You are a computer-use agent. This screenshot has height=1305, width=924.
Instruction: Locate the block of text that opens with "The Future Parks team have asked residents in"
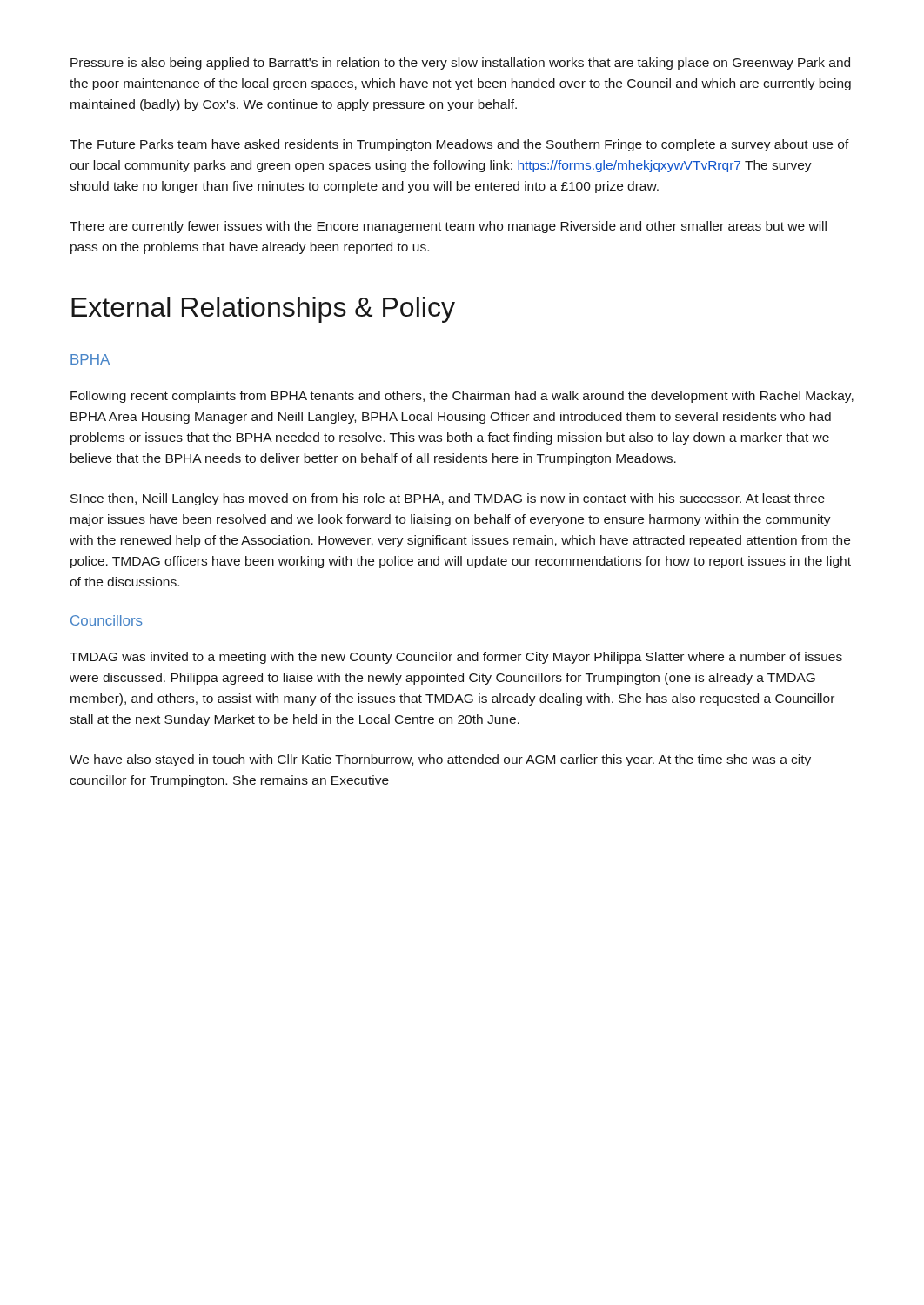pos(459,165)
